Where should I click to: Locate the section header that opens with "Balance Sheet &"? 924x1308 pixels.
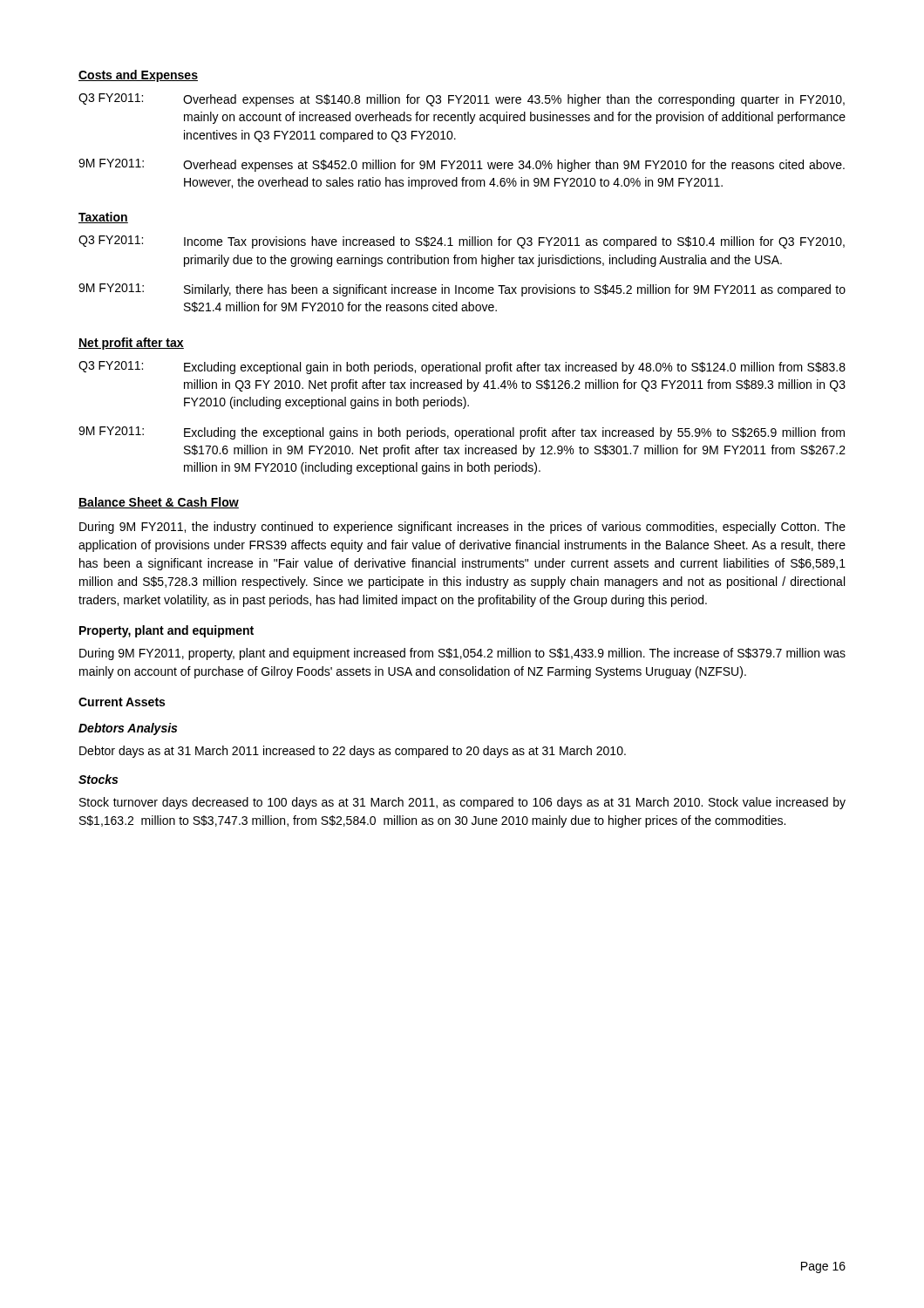[158, 503]
